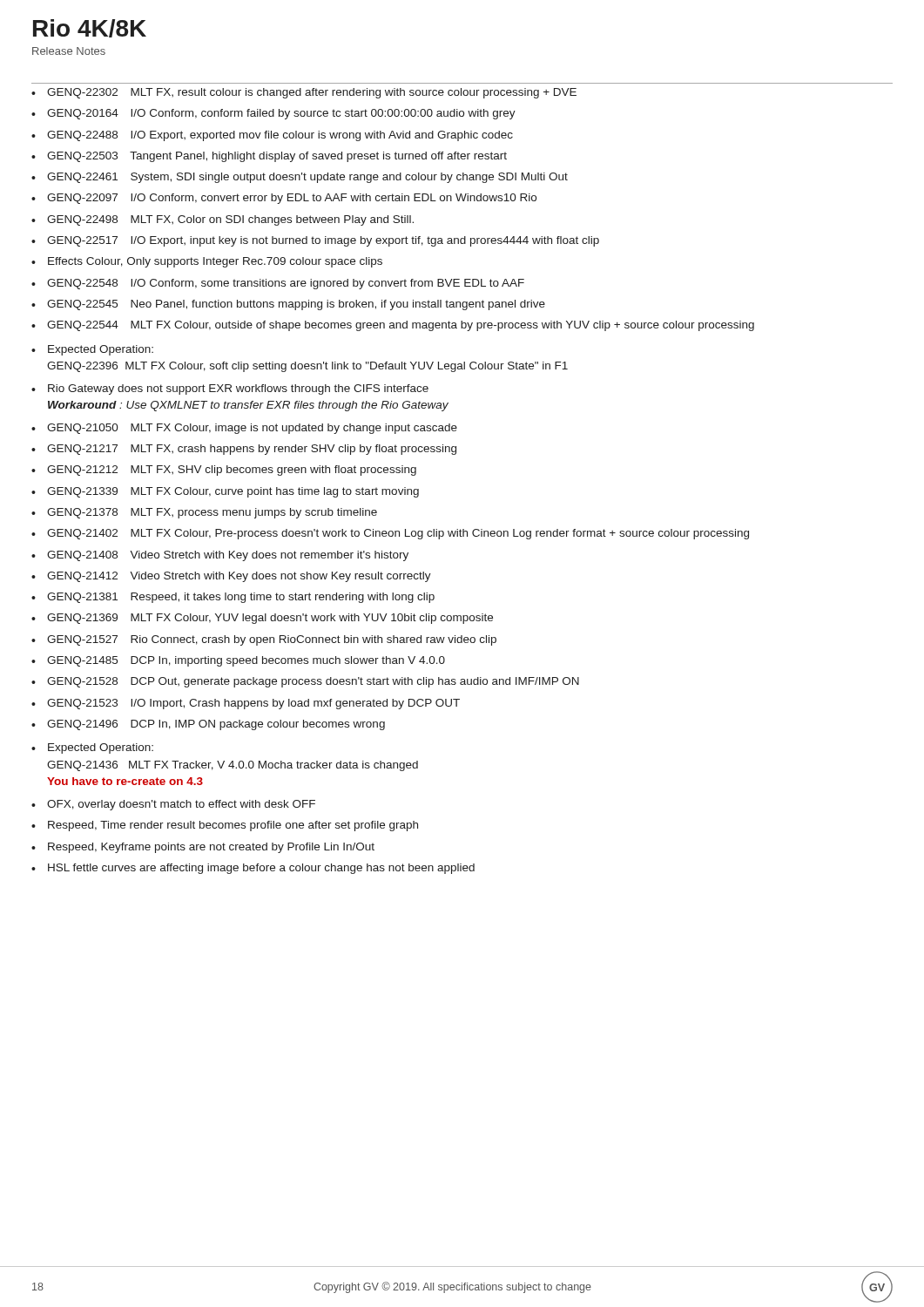Locate the passage starting "• Rio Gateway does not support"

(230, 389)
